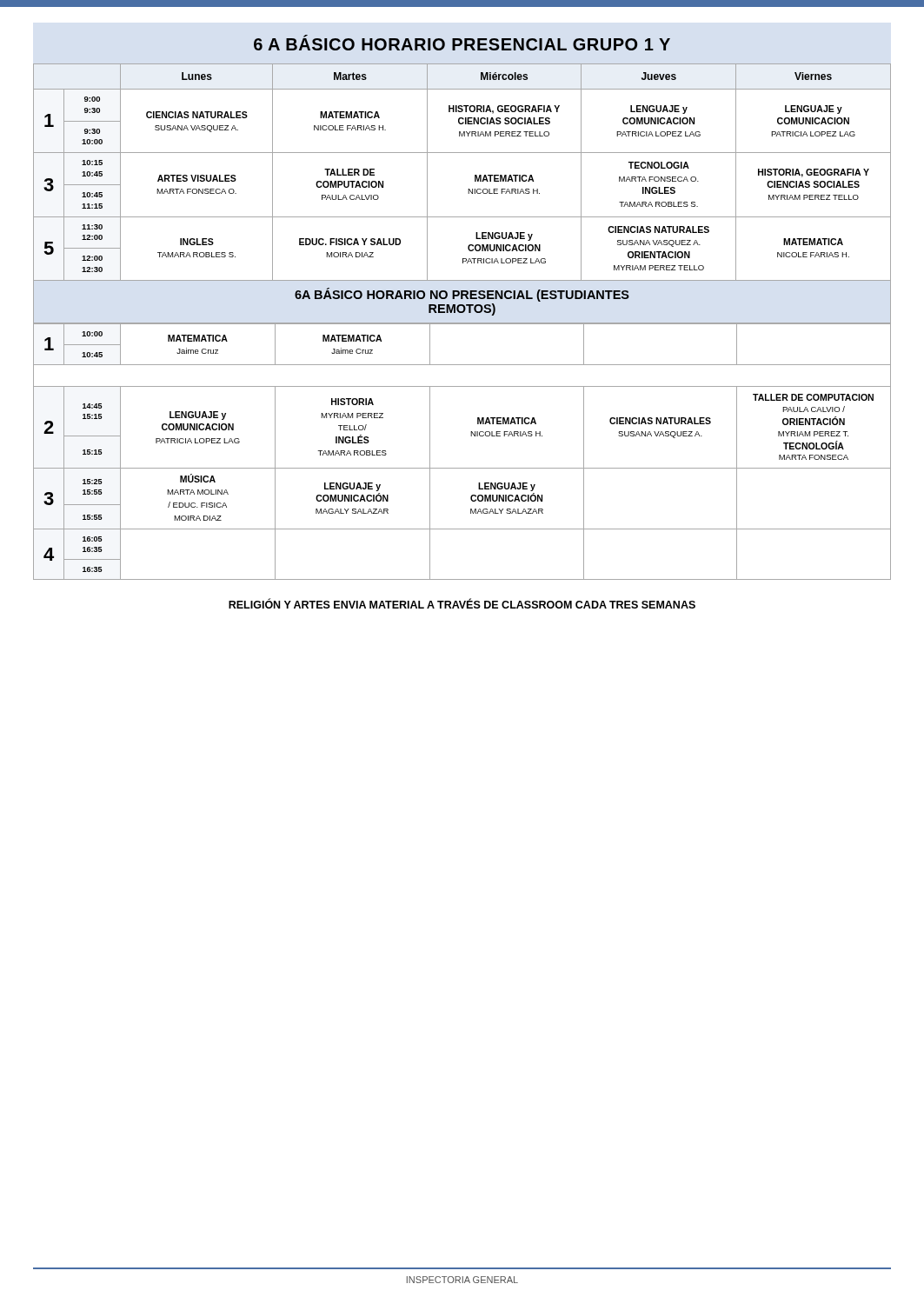Select the table that reads "MÚSICA MARTA MOLINA / EDUC."

coord(462,452)
